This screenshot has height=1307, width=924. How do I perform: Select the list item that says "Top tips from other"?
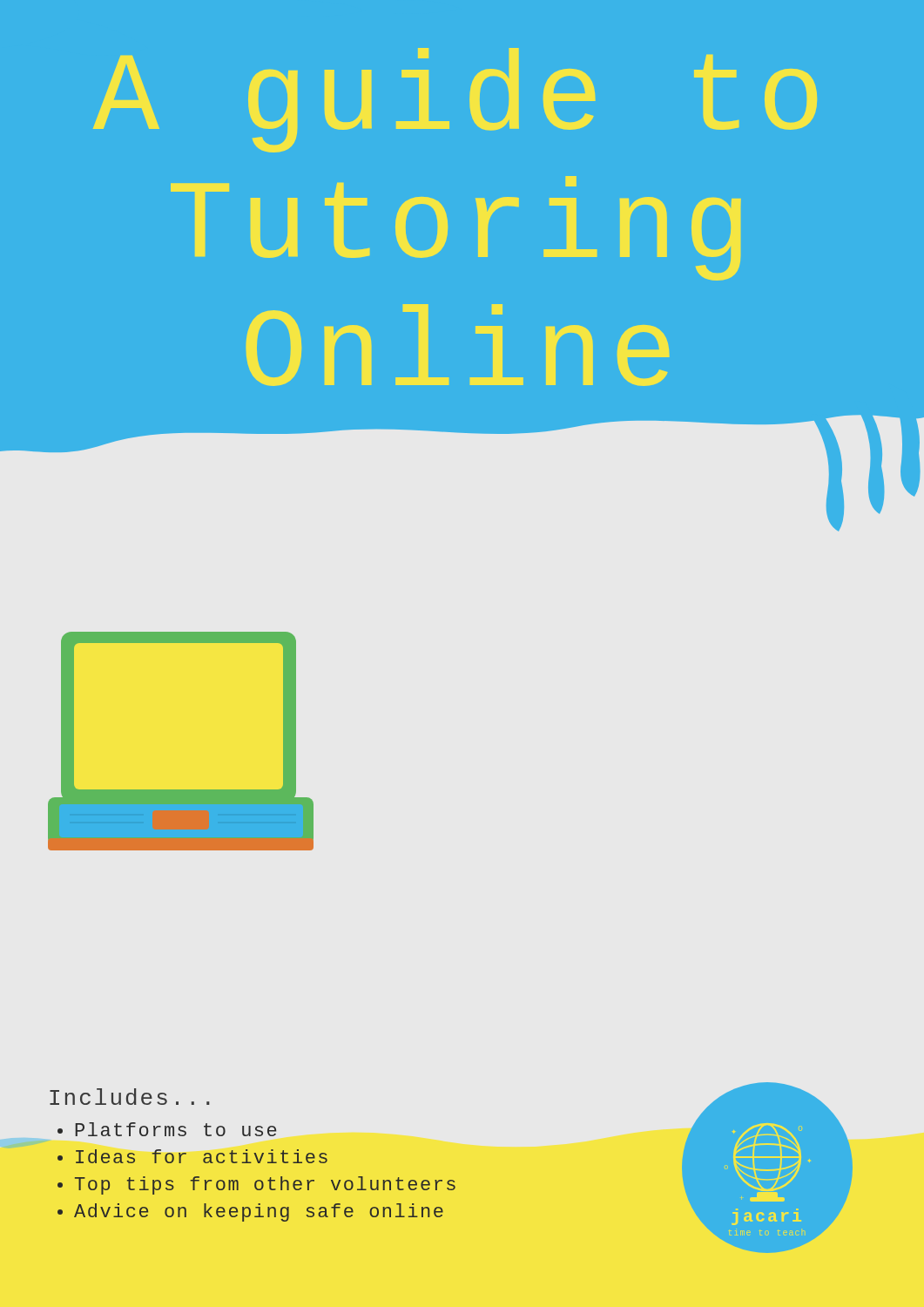[266, 1185]
